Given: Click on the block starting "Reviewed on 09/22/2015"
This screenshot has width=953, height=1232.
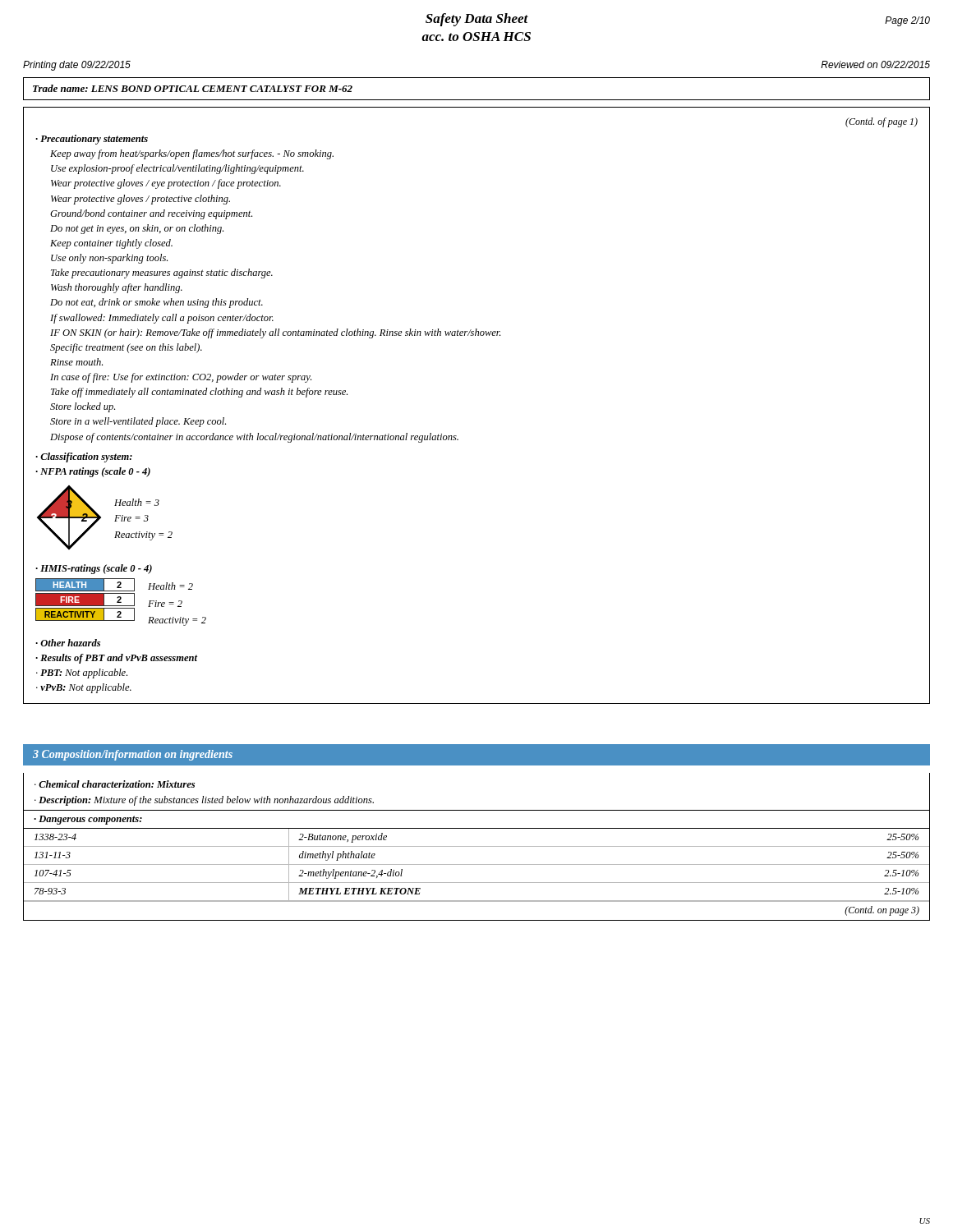Looking at the screenshot, I should pos(875,65).
